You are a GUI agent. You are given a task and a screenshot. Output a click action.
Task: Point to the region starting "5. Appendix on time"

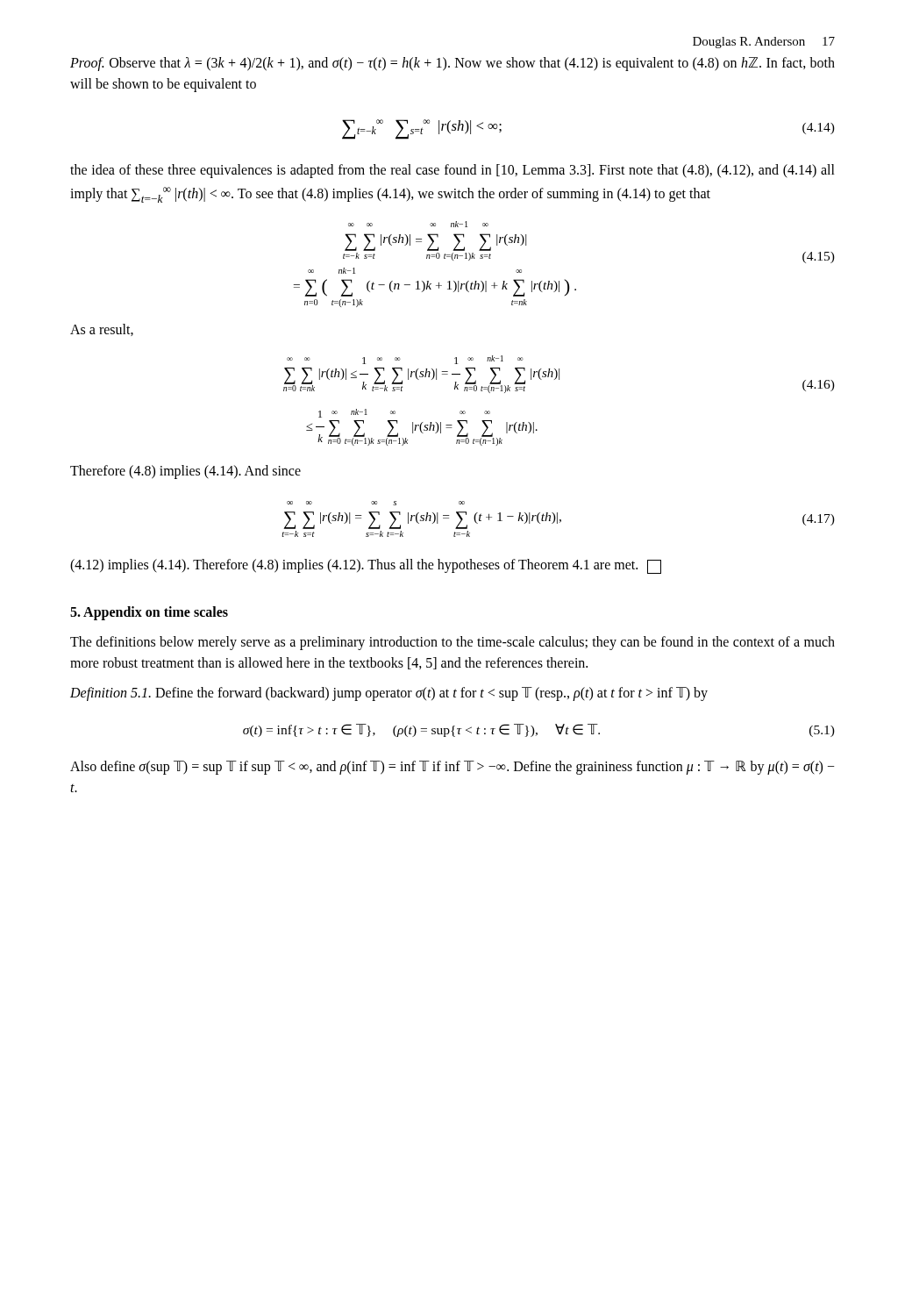pyautogui.click(x=149, y=612)
